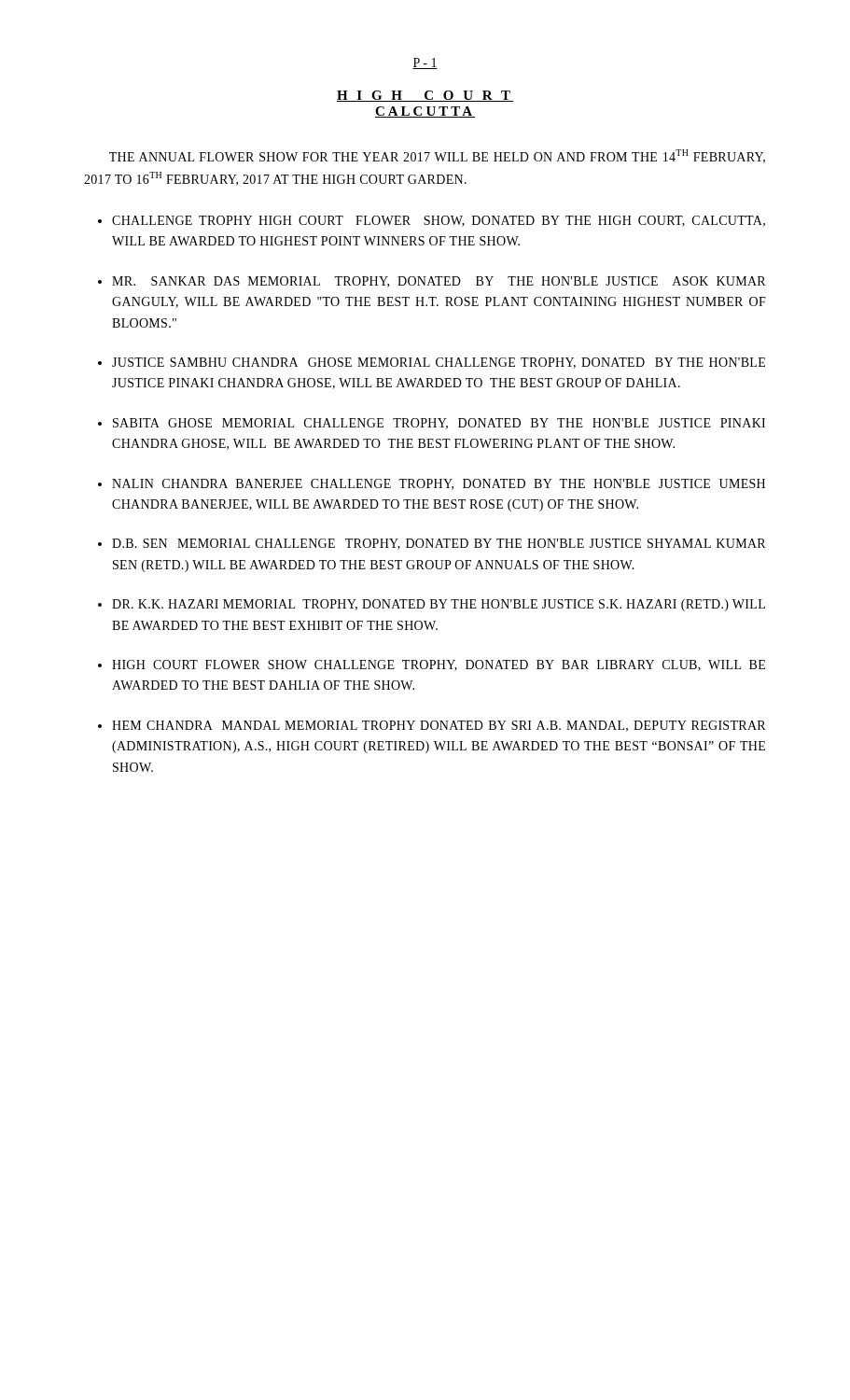Screen dimensions: 1400x850
Task: Locate the text block starting "THE ANNUAL FLOWER SHOW FOR THE YEAR 2017"
Action: [x=425, y=167]
